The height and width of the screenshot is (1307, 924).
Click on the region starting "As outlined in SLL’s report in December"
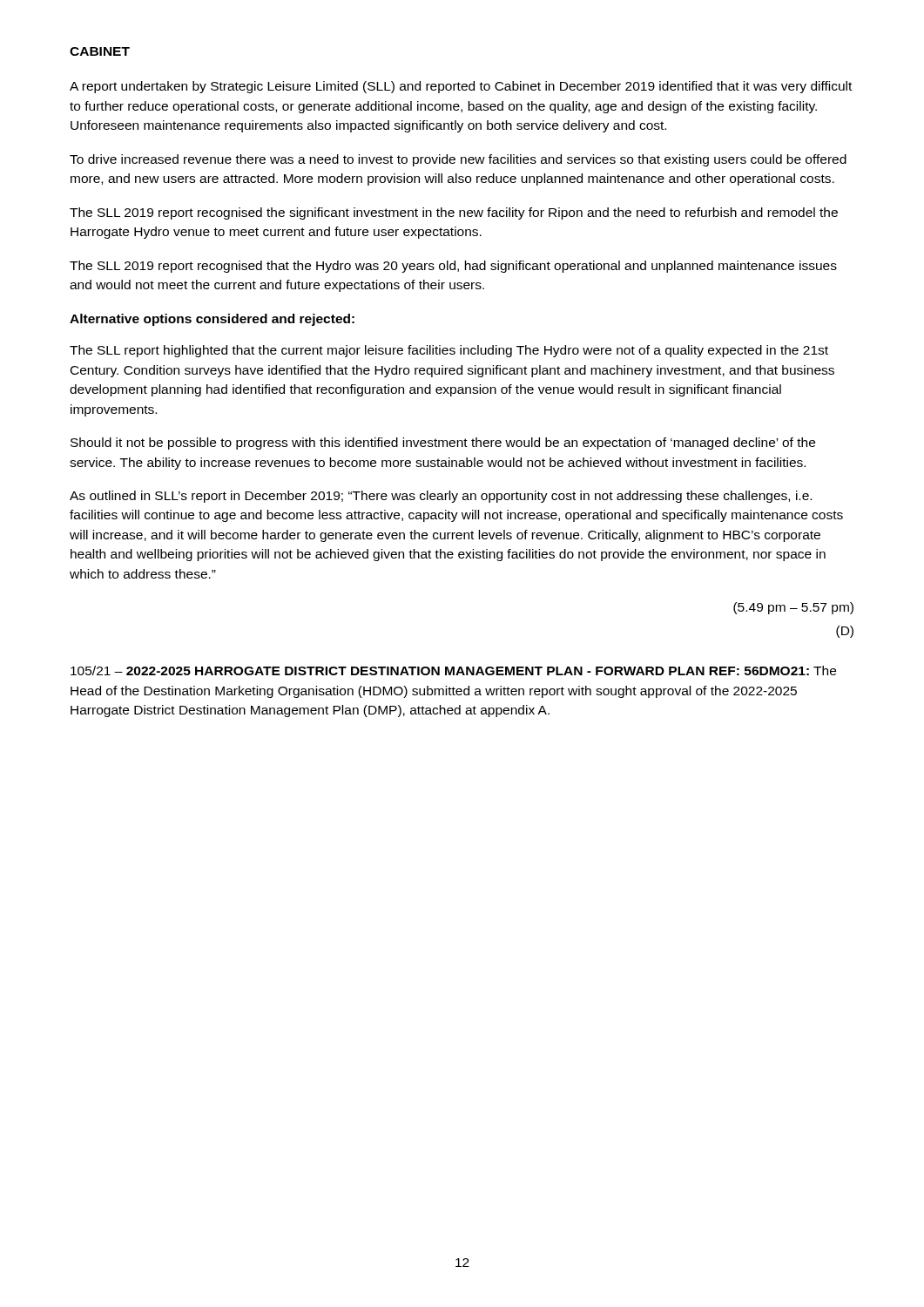(x=456, y=534)
